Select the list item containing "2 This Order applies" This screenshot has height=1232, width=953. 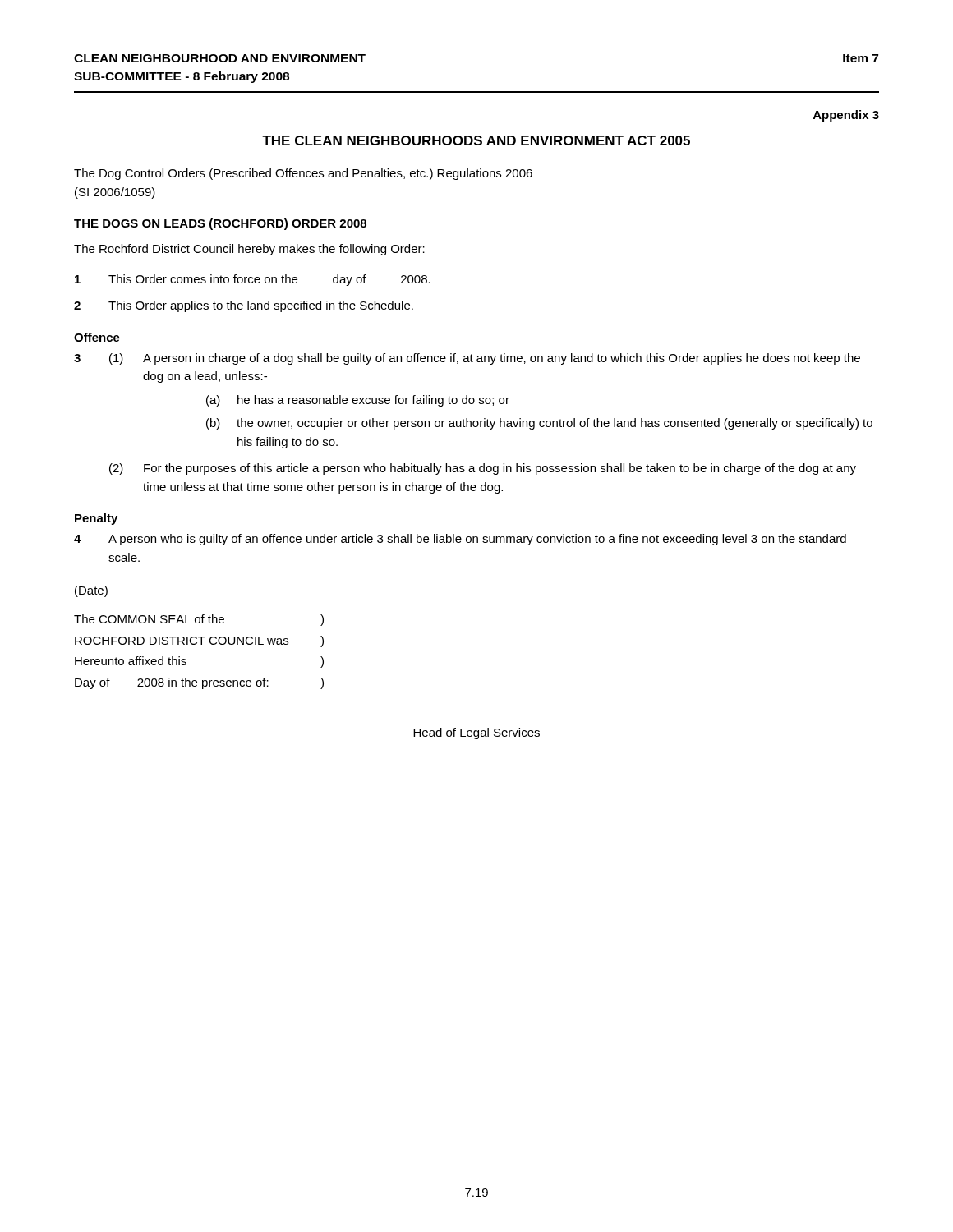pos(244,306)
